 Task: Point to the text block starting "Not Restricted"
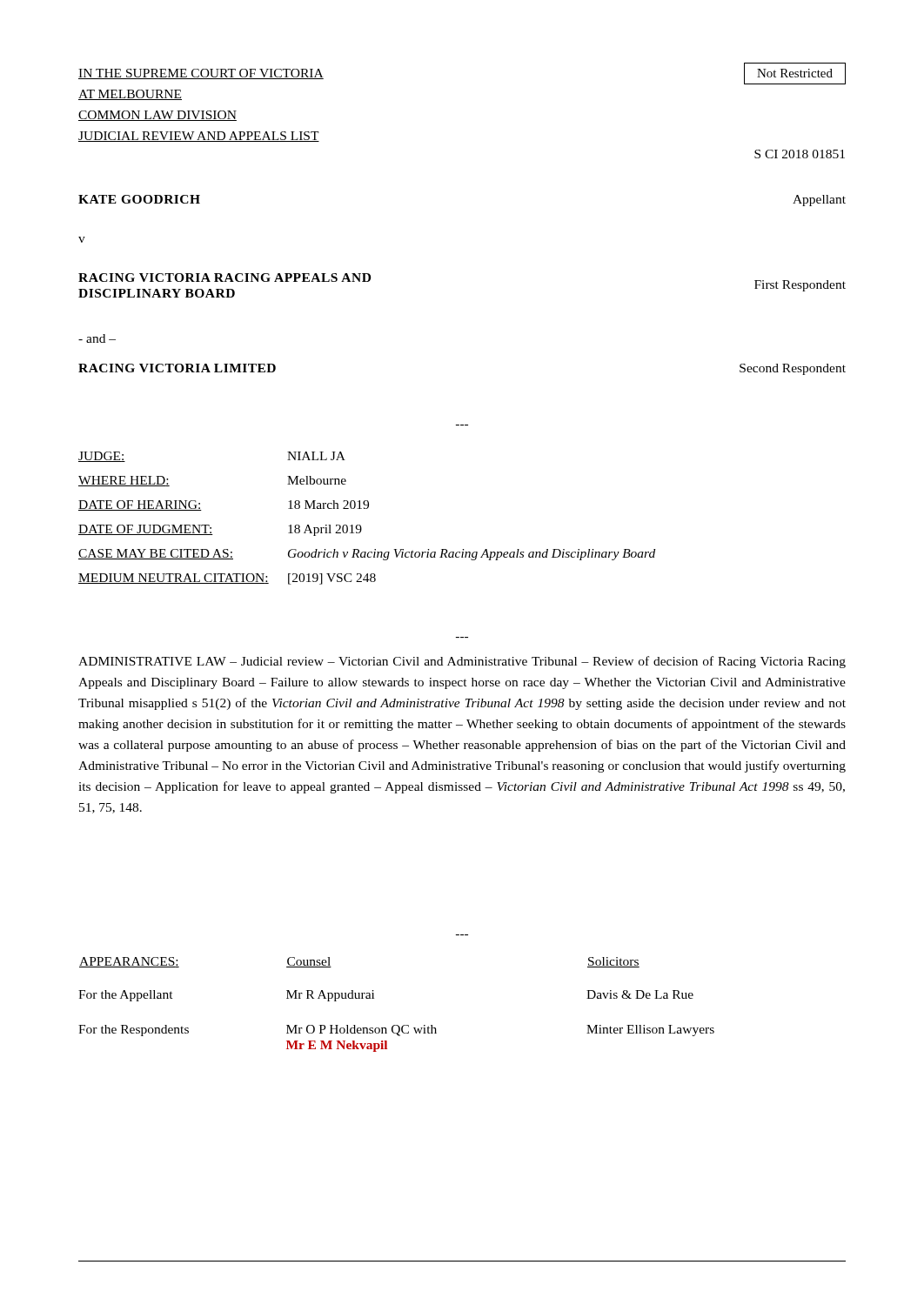point(795,73)
